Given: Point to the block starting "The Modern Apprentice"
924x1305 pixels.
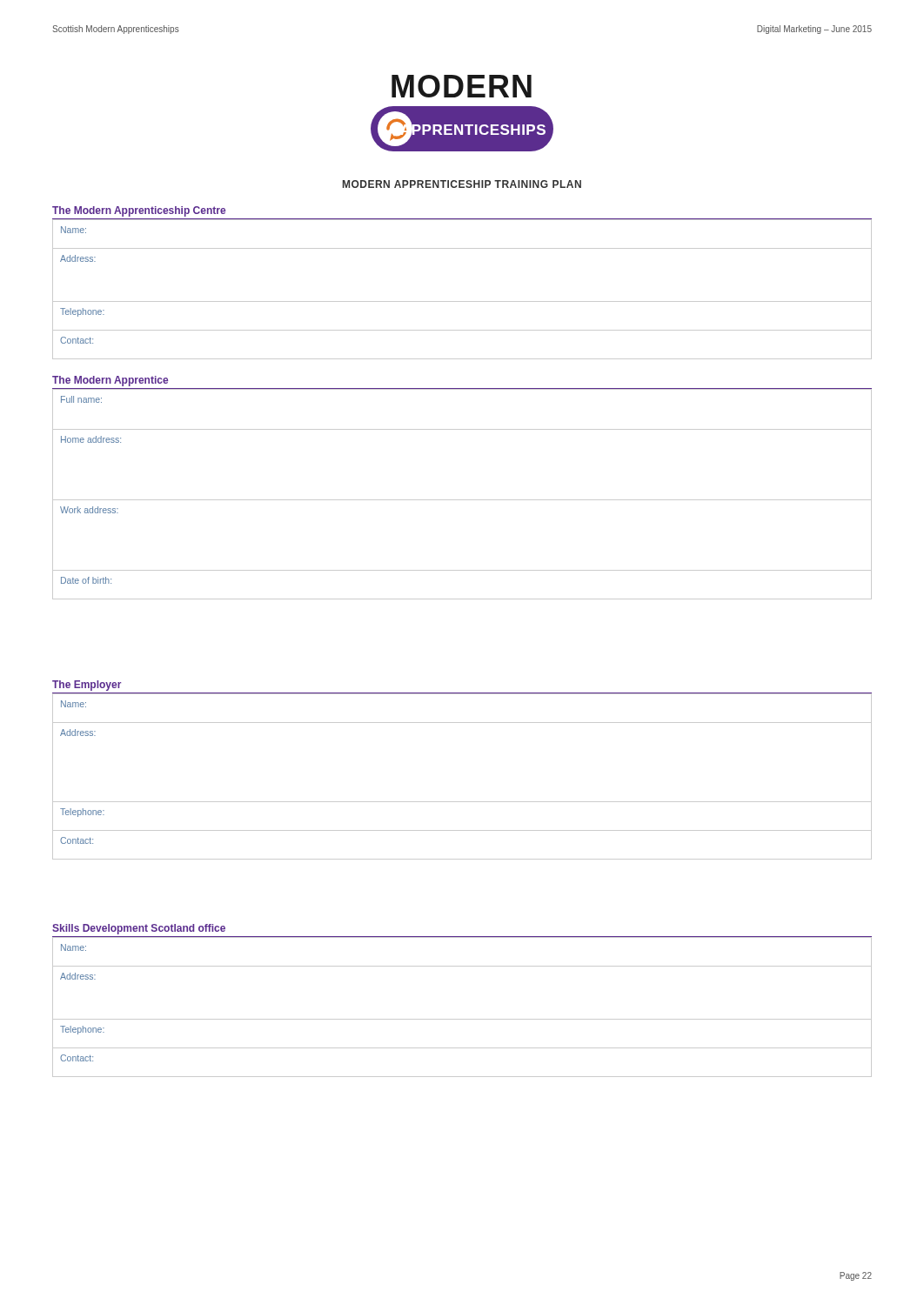Looking at the screenshot, I should click(110, 380).
